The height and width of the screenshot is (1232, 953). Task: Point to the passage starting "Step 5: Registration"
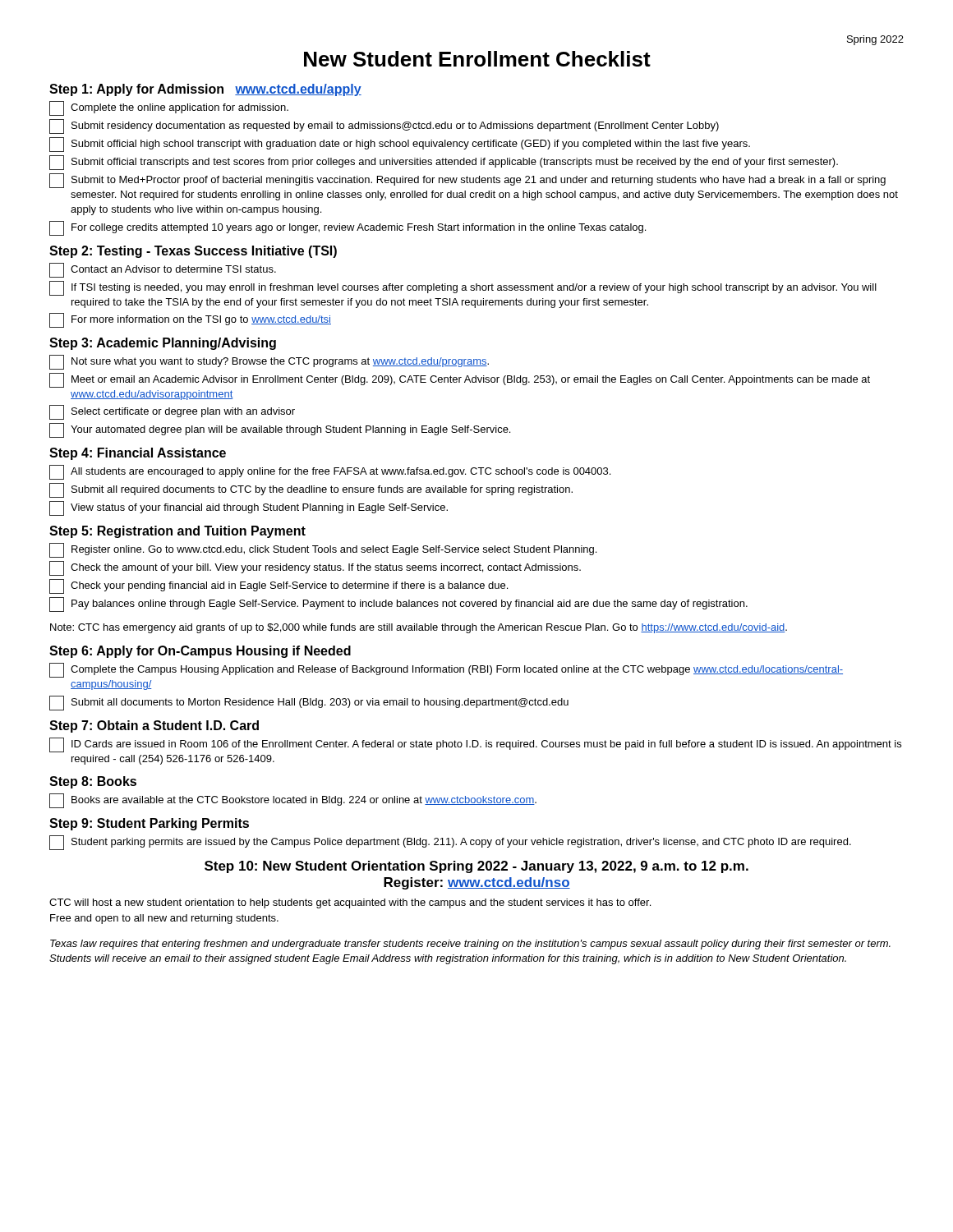(177, 531)
